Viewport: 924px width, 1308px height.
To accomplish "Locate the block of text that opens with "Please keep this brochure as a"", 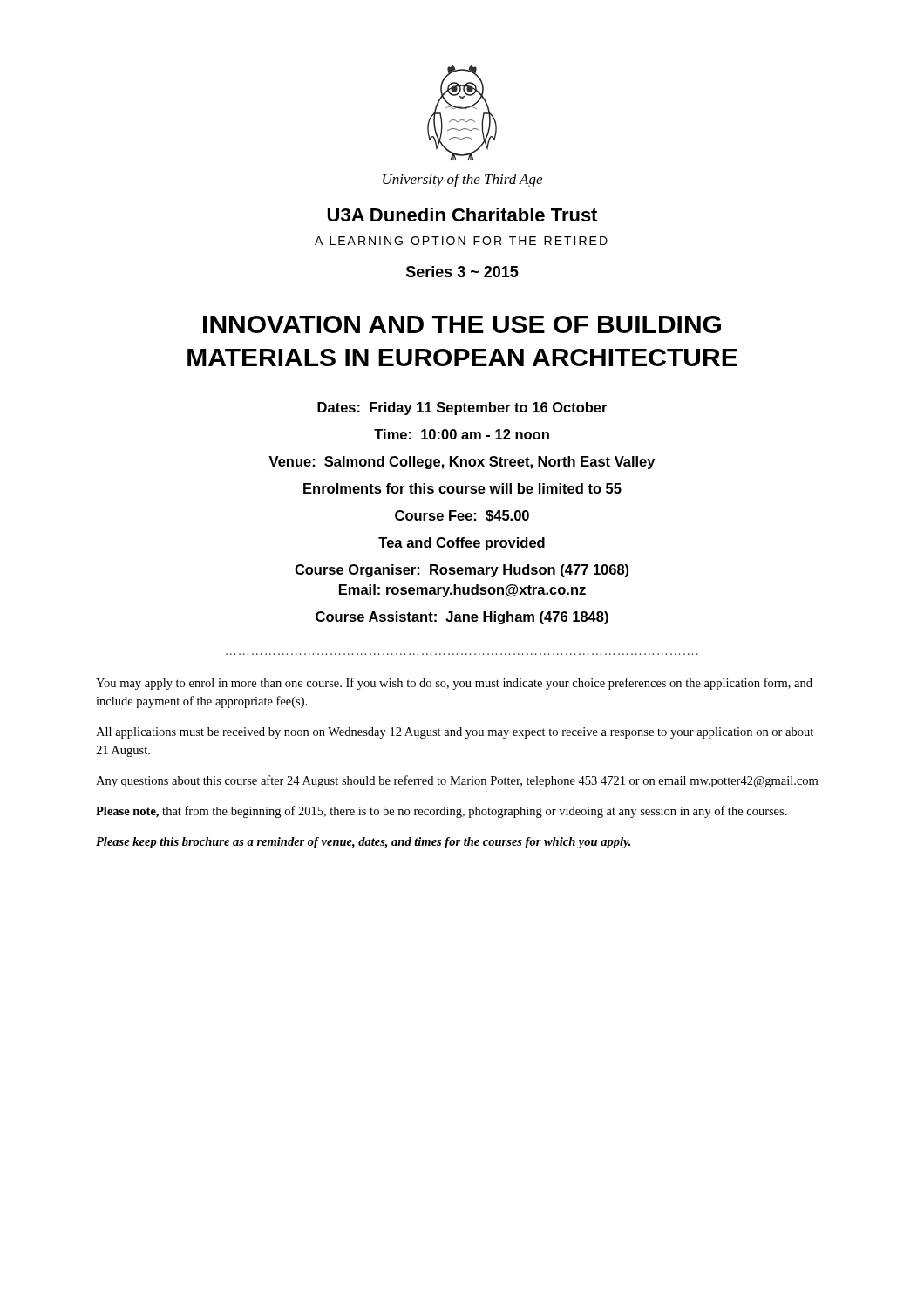I will click(x=364, y=842).
